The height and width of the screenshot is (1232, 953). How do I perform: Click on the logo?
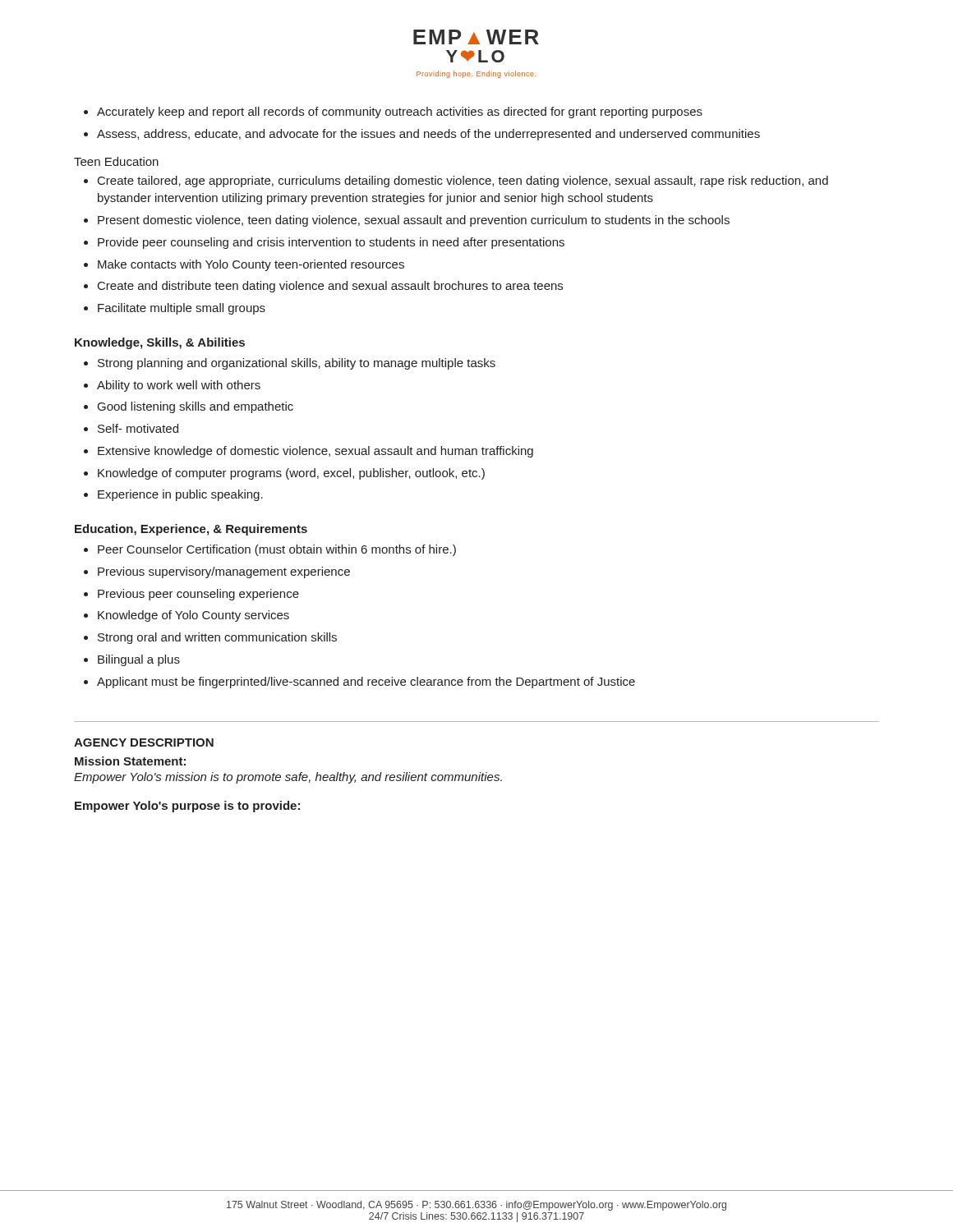pos(476,46)
